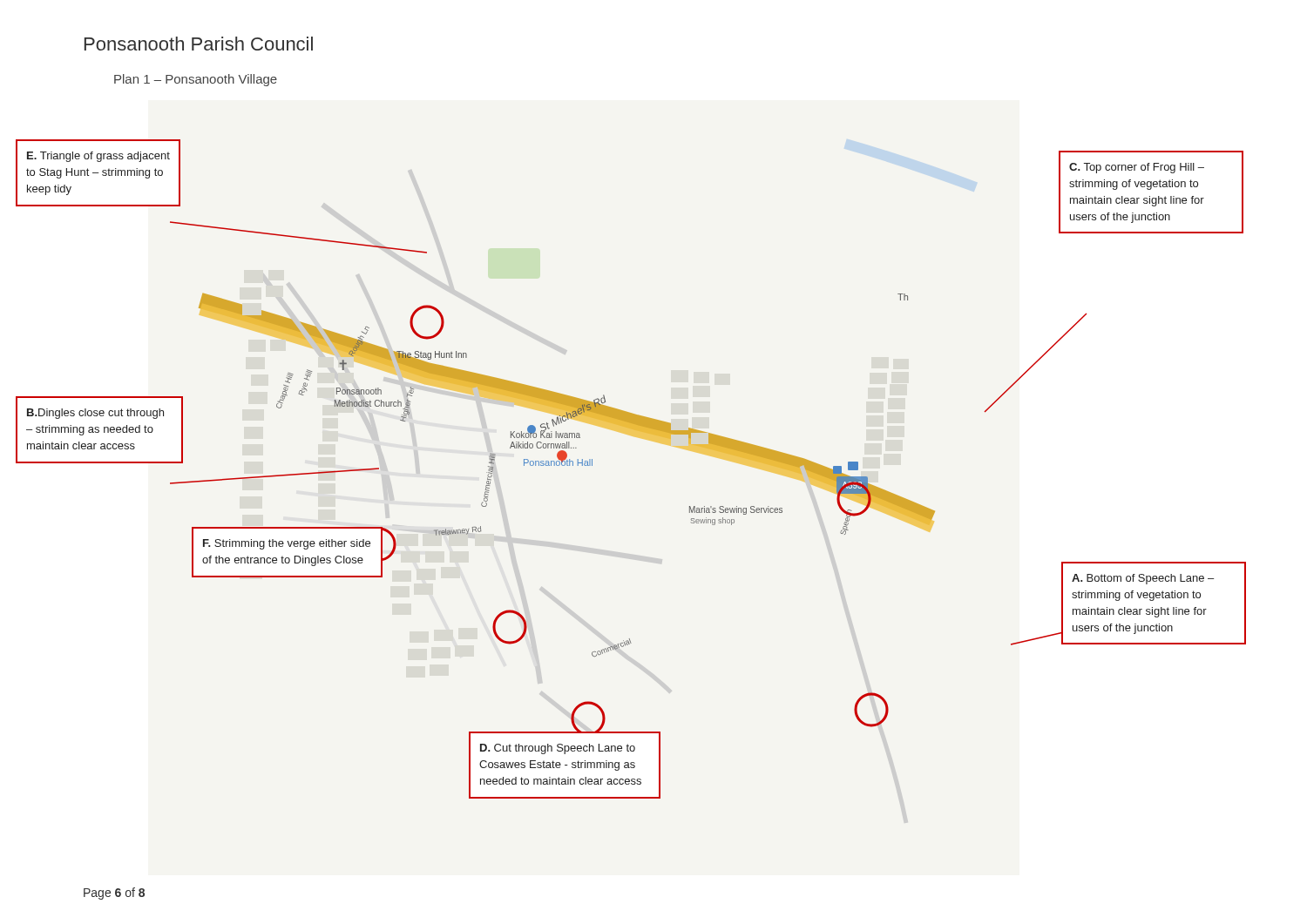Click on the text block starting "D. Cut through Speech Lane"
Viewport: 1307px width, 924px height.
click(x=561, y=764)
